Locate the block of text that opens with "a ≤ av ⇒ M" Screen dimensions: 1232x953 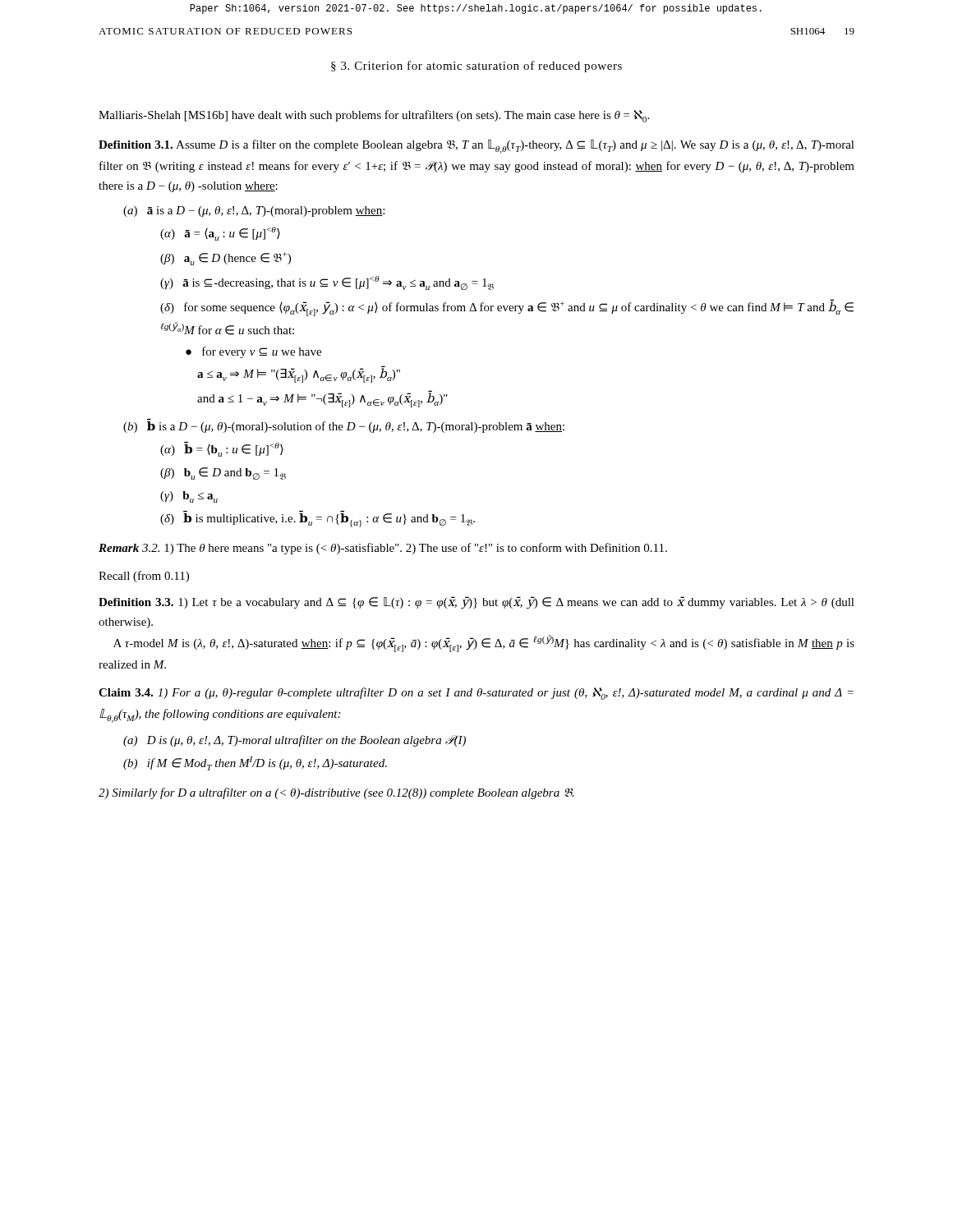pyautogui.click(x=299, y=375)
